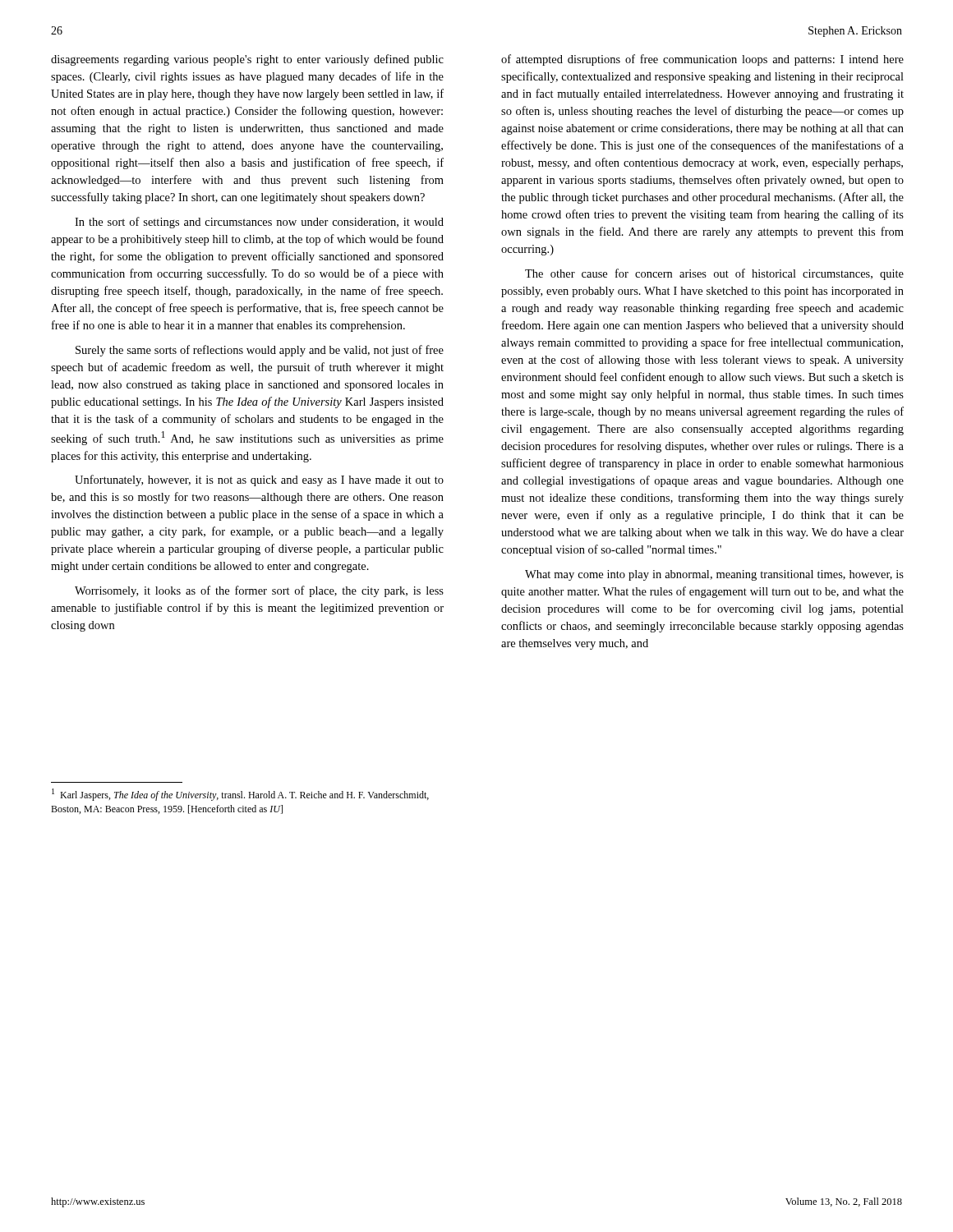
Task: Locate the footnote with the text "1 Karl Jaspers, The Idea of"
Action: point(240,801)
